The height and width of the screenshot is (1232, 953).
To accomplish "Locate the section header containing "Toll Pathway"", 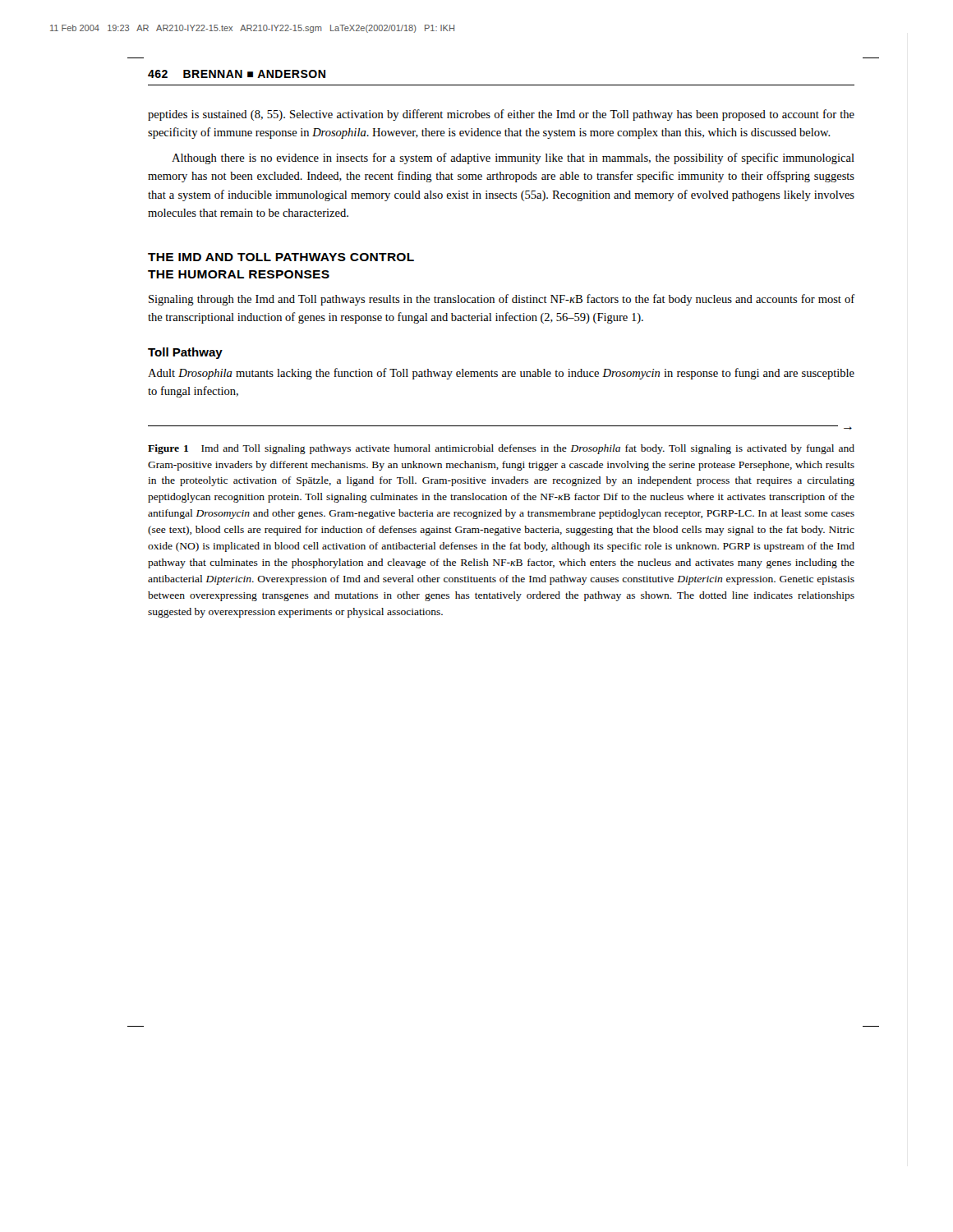I will tap(185, 352).
